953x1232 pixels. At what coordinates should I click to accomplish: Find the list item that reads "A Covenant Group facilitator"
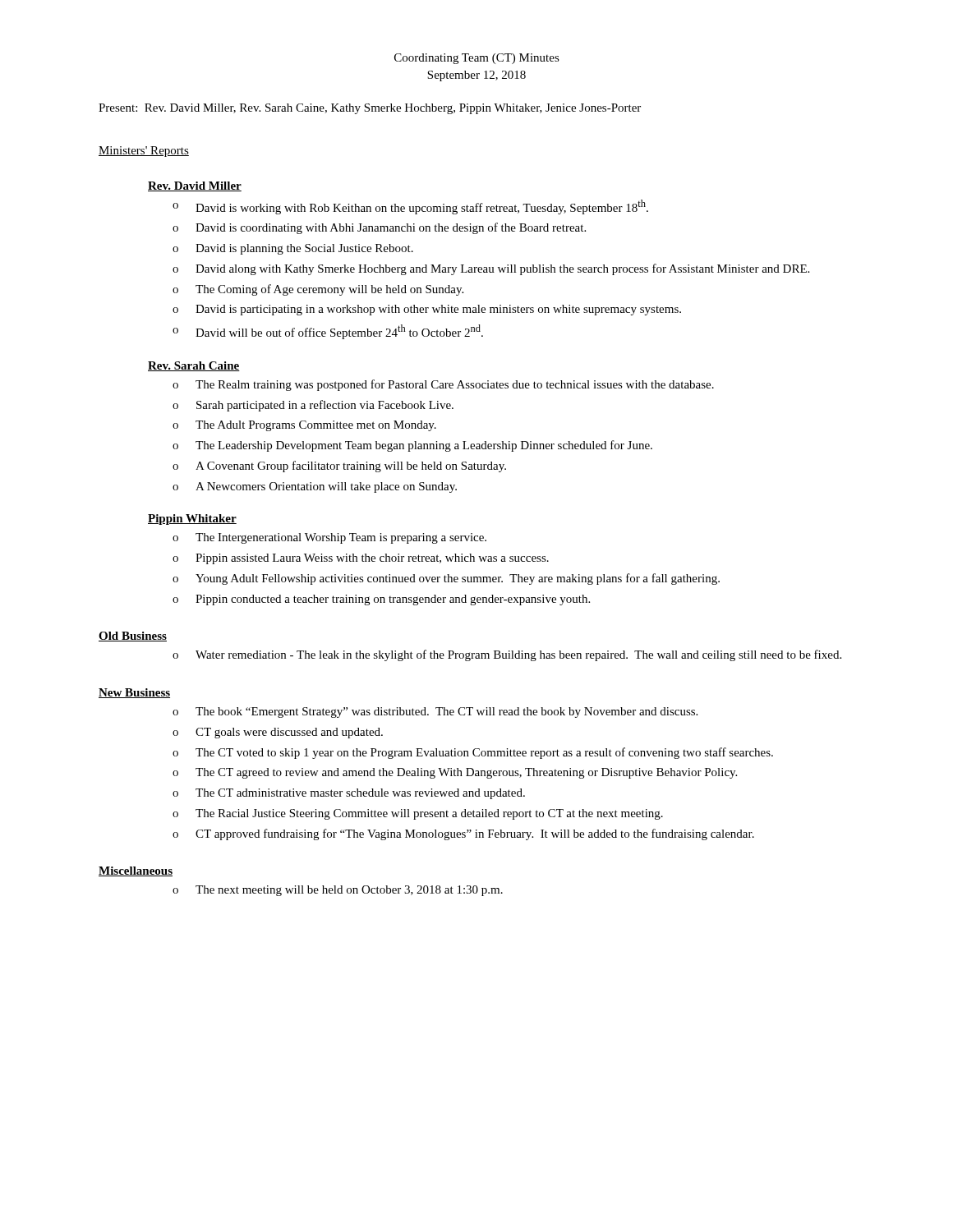pyautogui.click(x=351, y=466)
